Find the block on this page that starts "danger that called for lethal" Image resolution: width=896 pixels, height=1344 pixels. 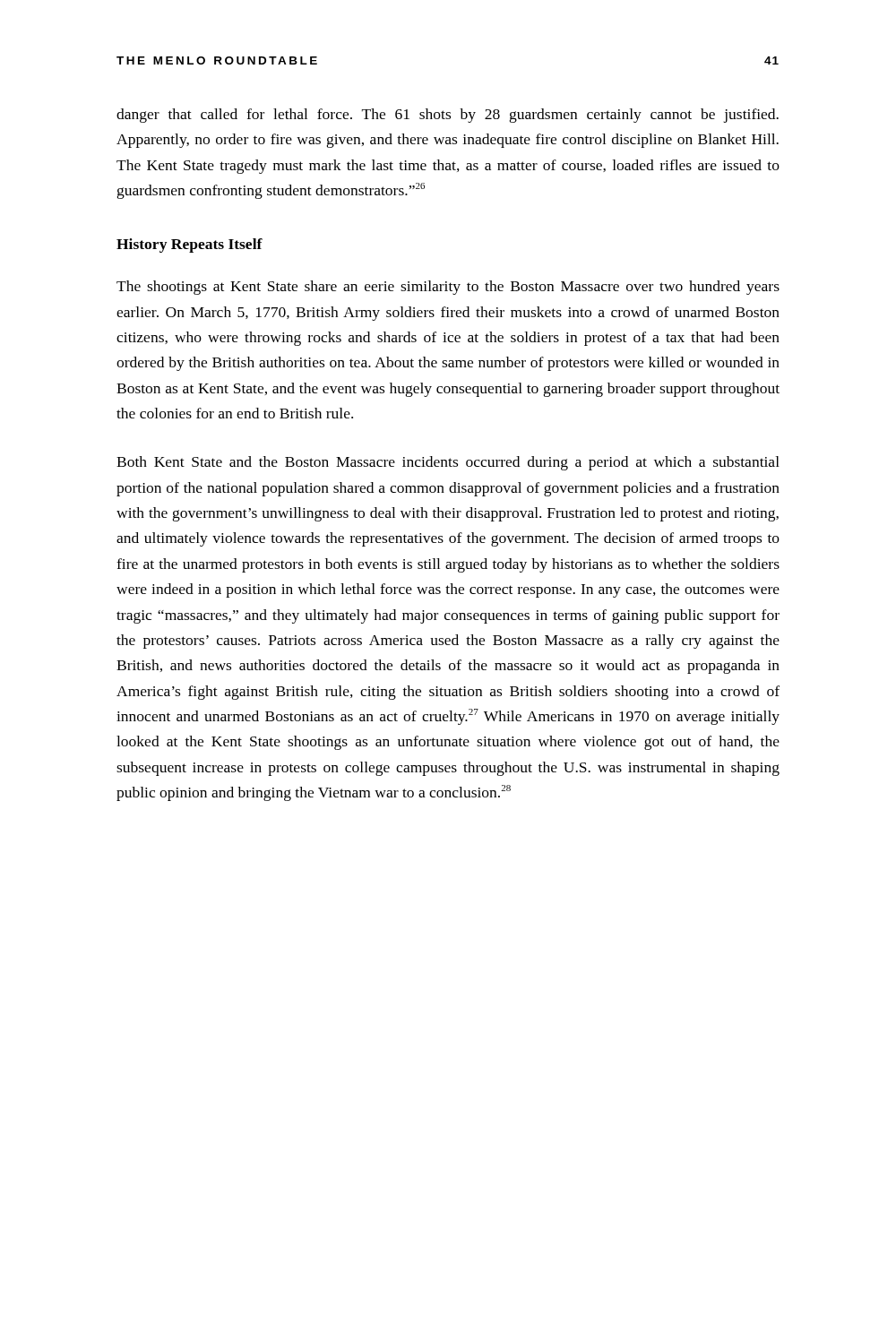coord(448,152)
